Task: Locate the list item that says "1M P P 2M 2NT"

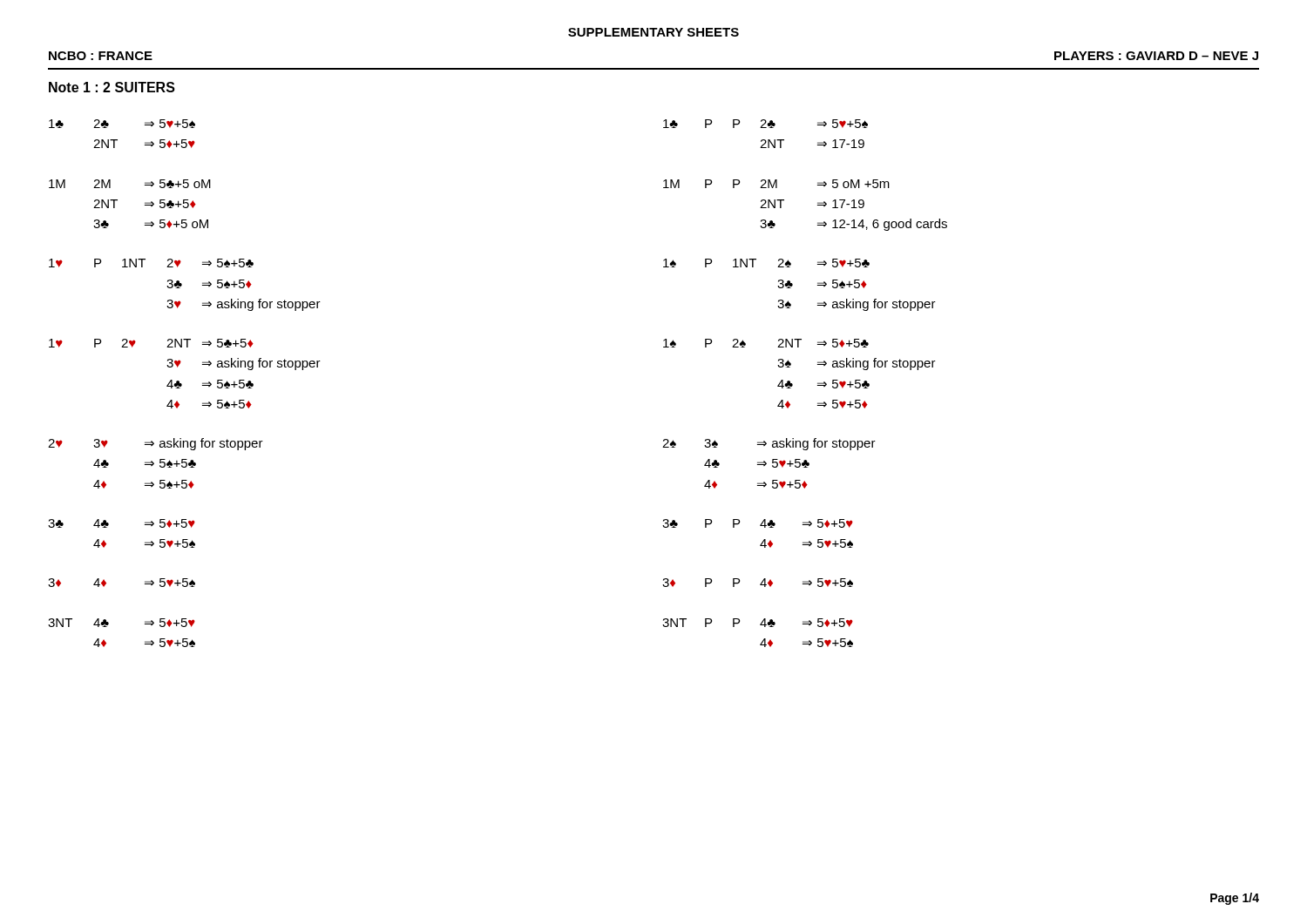Action: pos(853,203)
